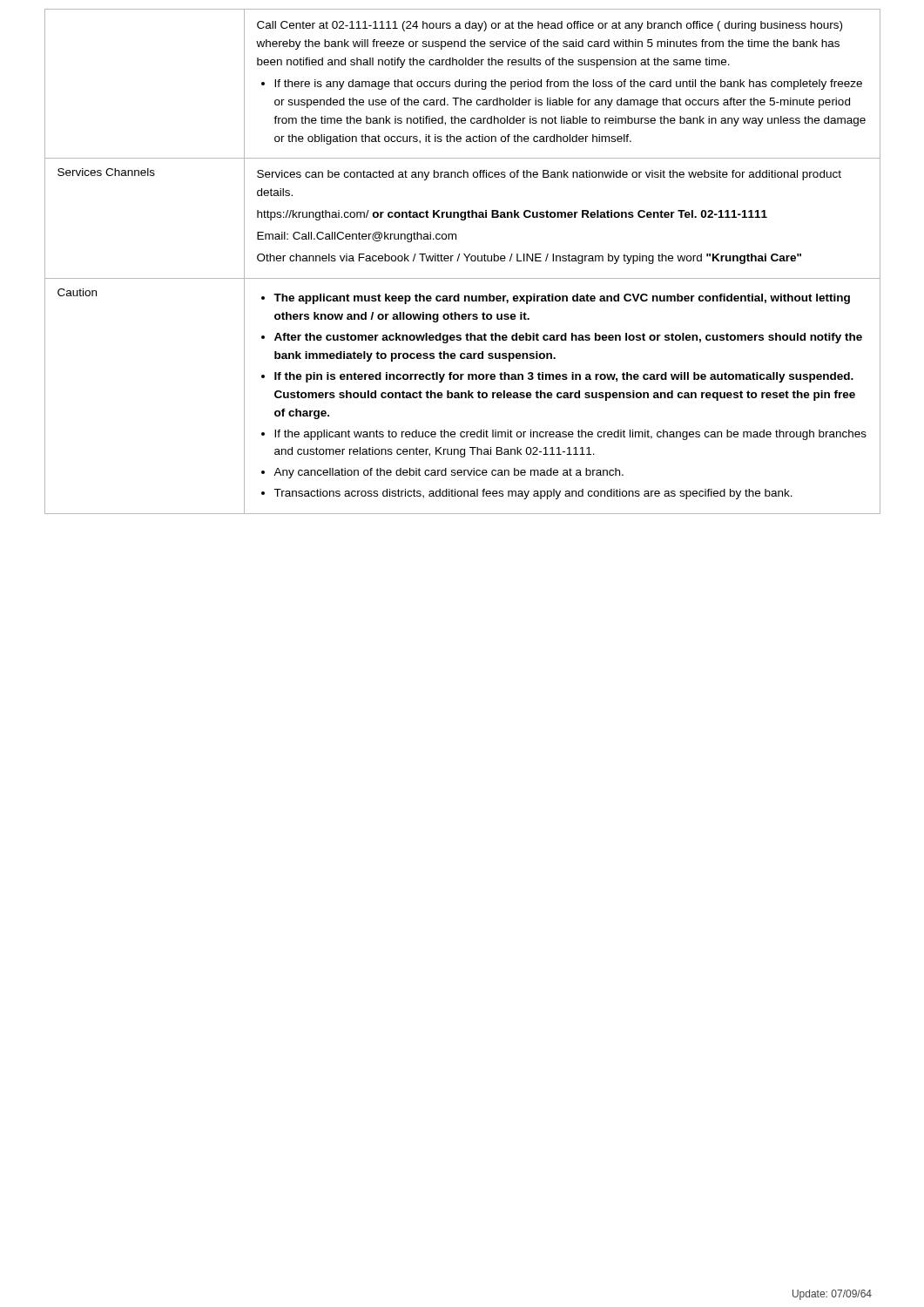
Task: Navigate to the text starting "Call Center at 02-111-1111 (24"
Action: coord(562,82)
